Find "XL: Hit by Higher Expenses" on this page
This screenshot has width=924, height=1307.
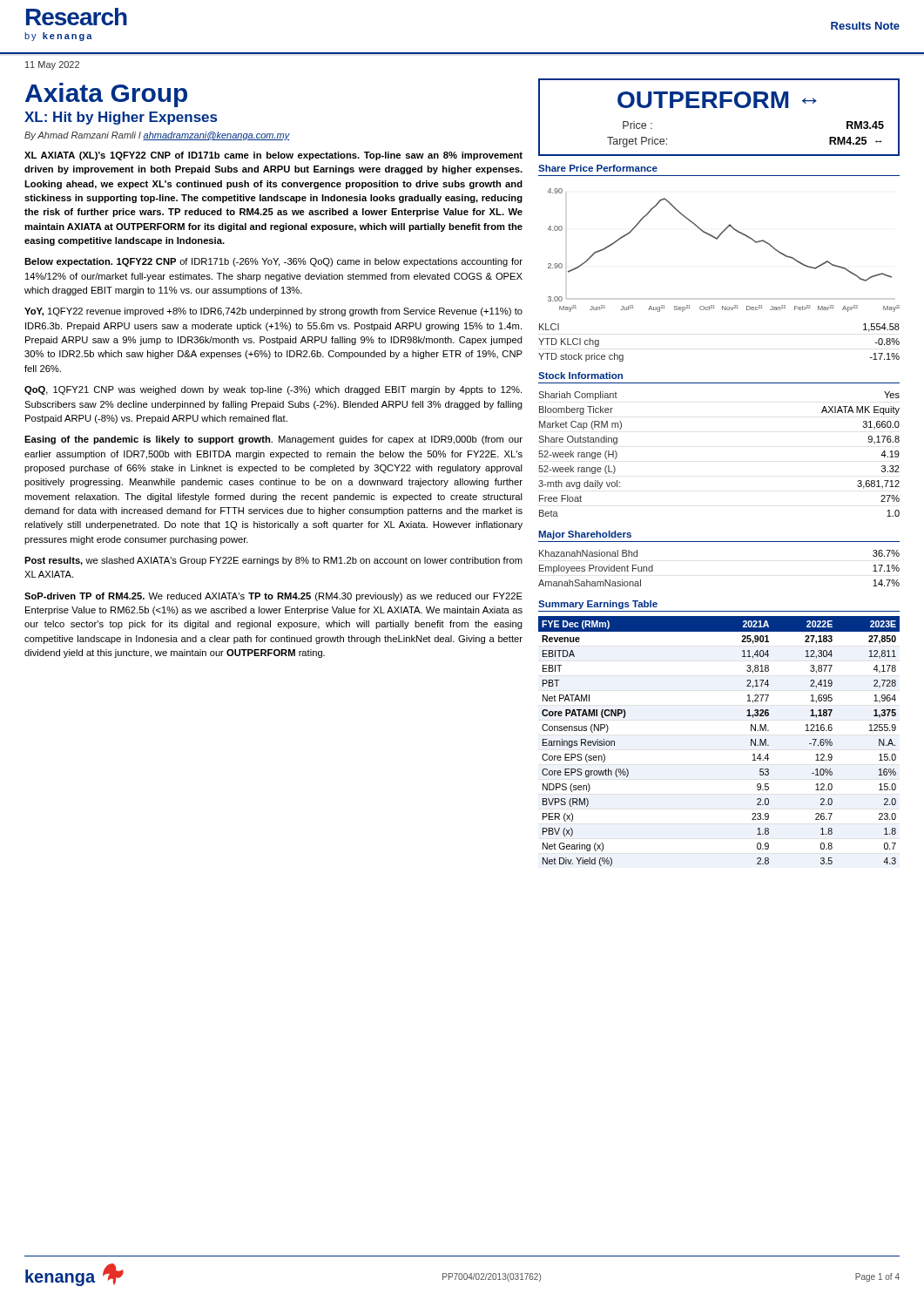(121, 117)
